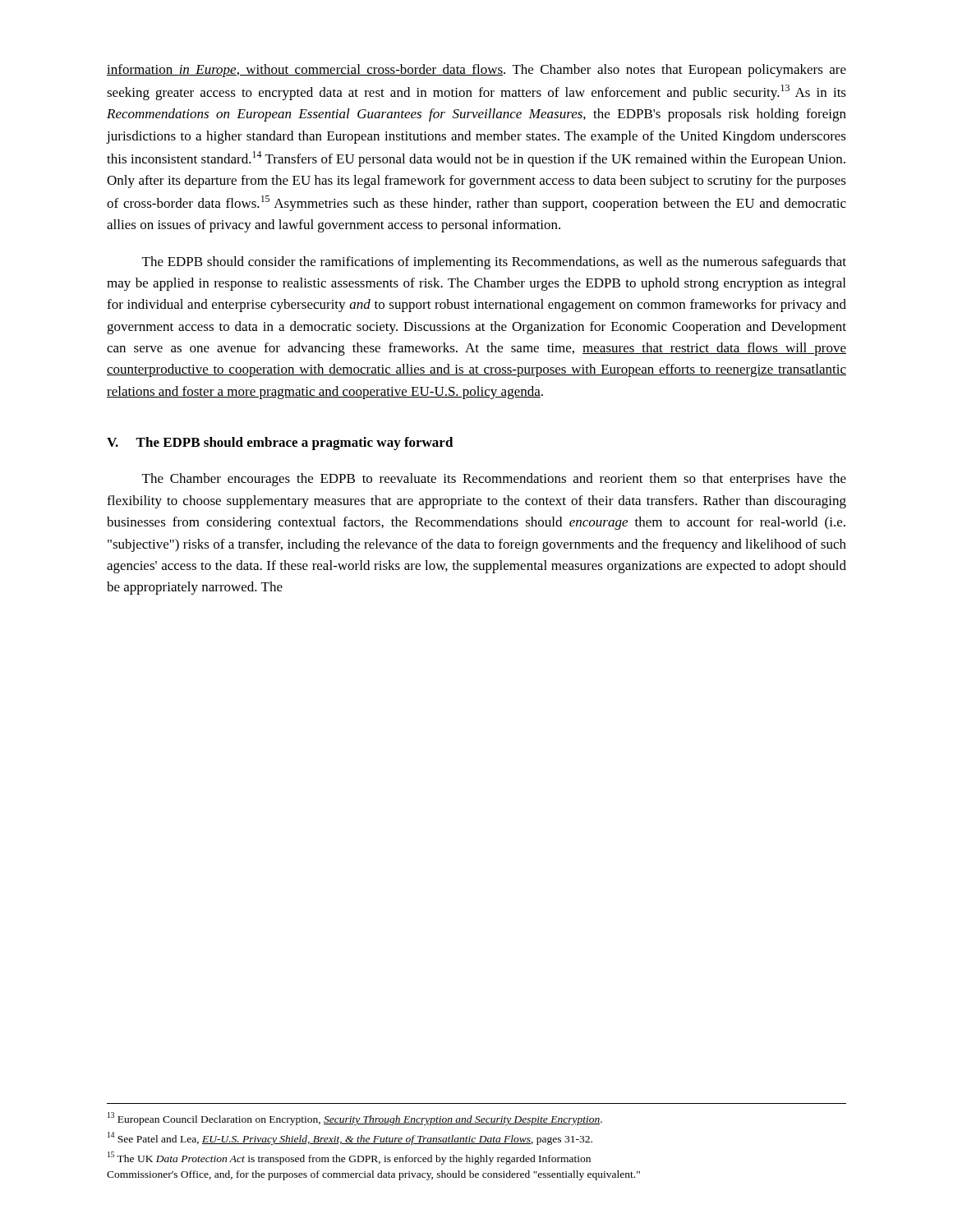Locate the footnote containing "13 European Council Declaration on Encryption, Security"
Viewport: 953px width, 1232px height.
(476, 1119)
